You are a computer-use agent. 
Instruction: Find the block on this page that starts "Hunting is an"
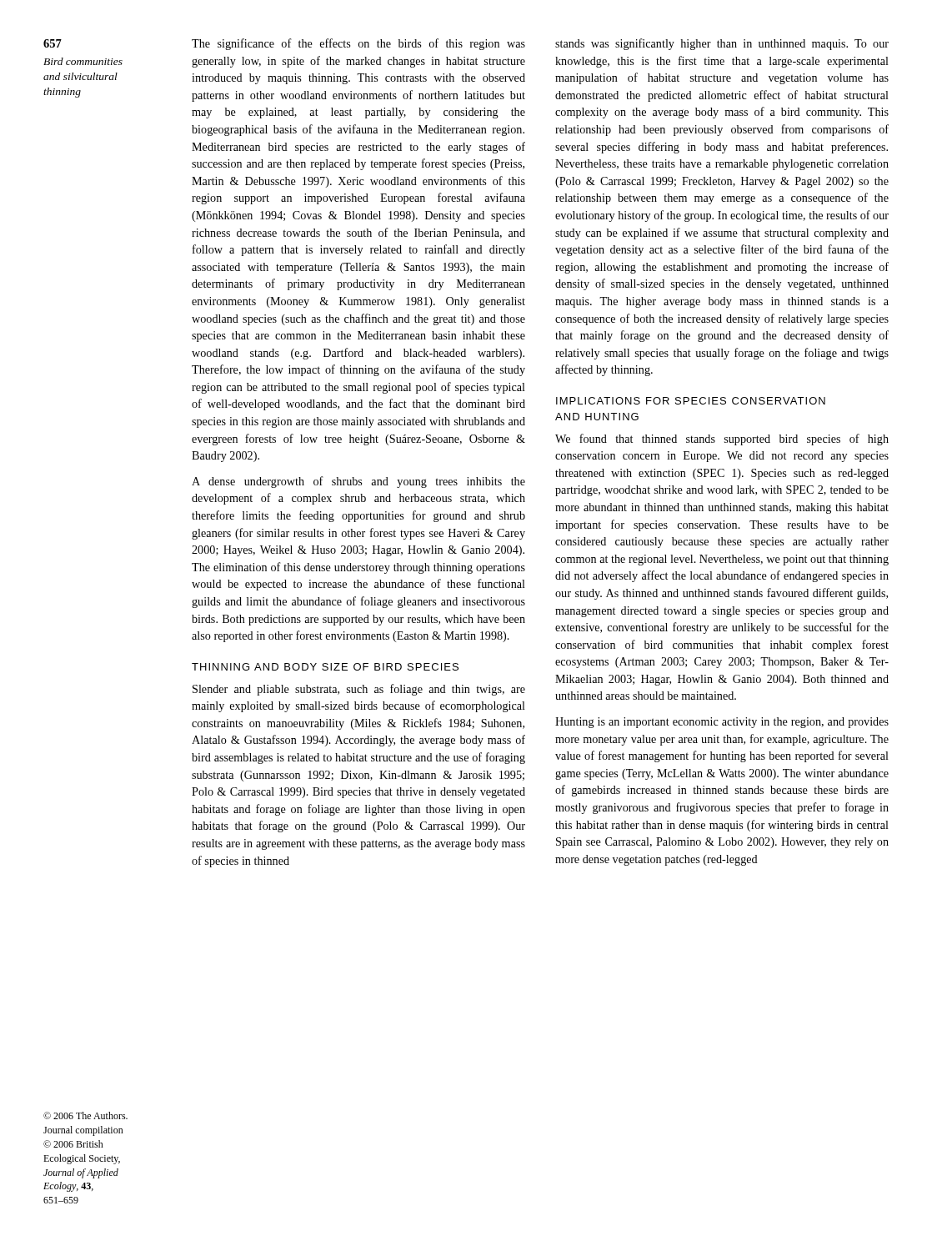pos(722,790)
